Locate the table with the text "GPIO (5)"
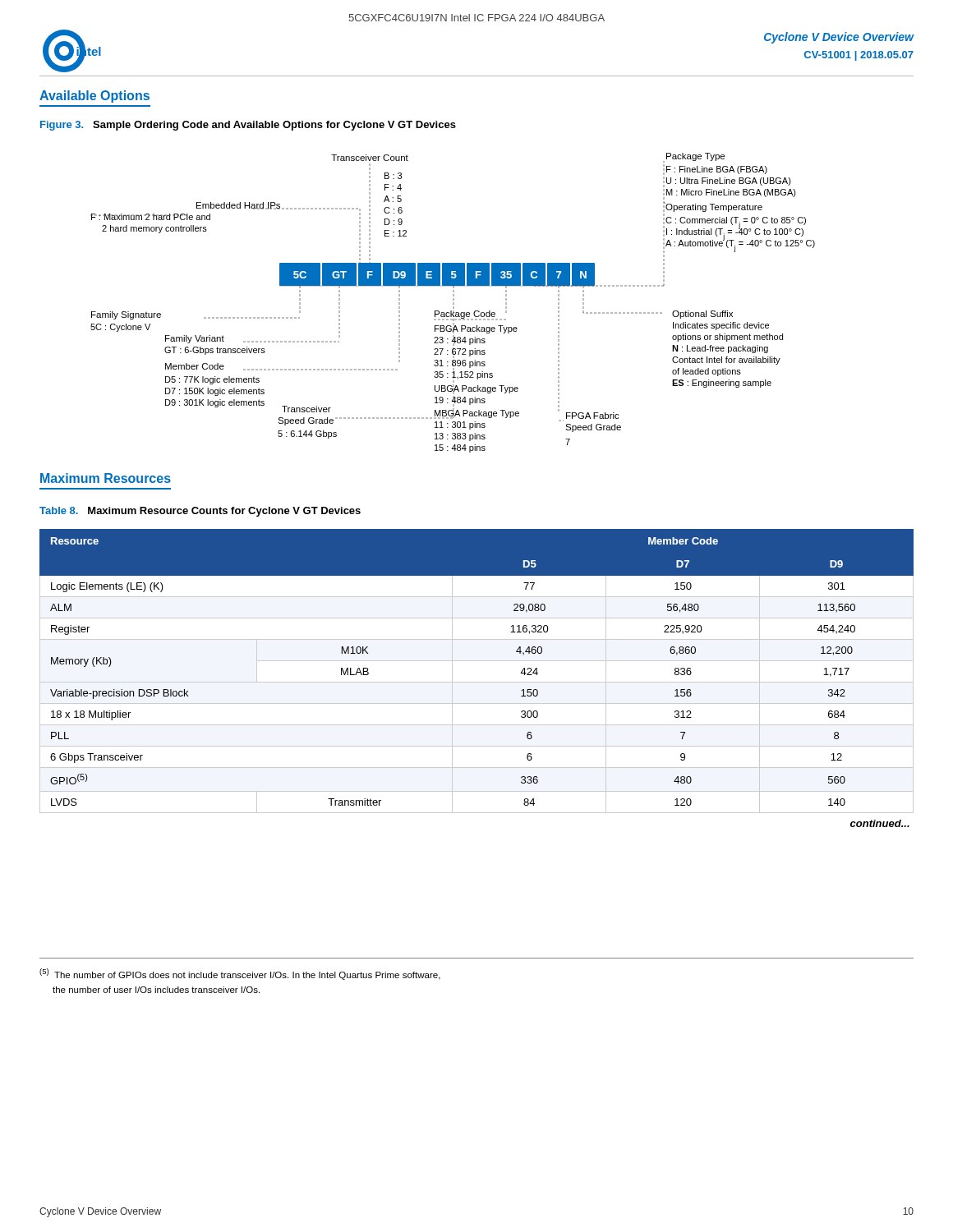The image size is (953, 1232). click(476, 681)
